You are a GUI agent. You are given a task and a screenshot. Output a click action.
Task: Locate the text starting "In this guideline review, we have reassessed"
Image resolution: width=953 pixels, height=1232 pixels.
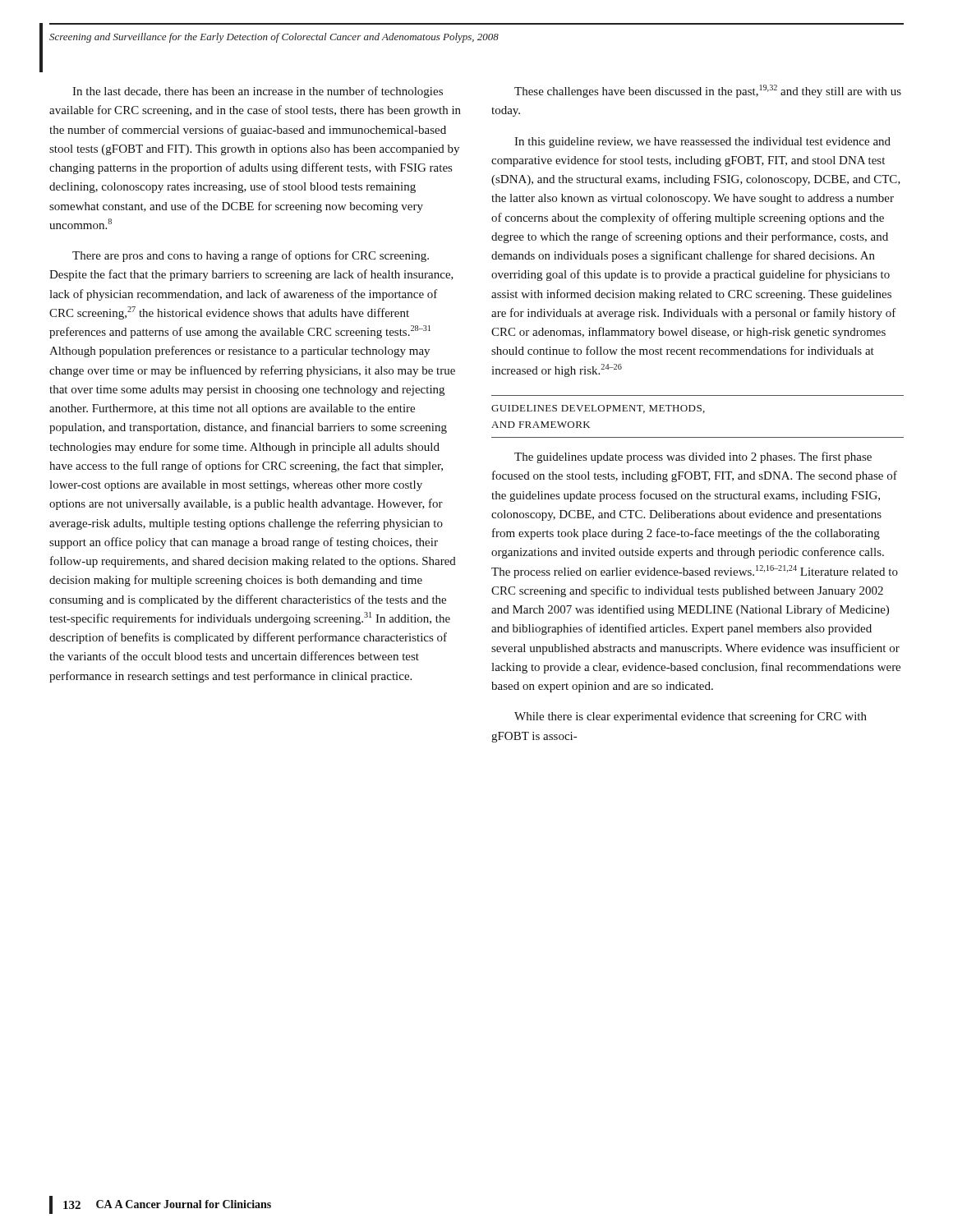[x=698, y=256]
